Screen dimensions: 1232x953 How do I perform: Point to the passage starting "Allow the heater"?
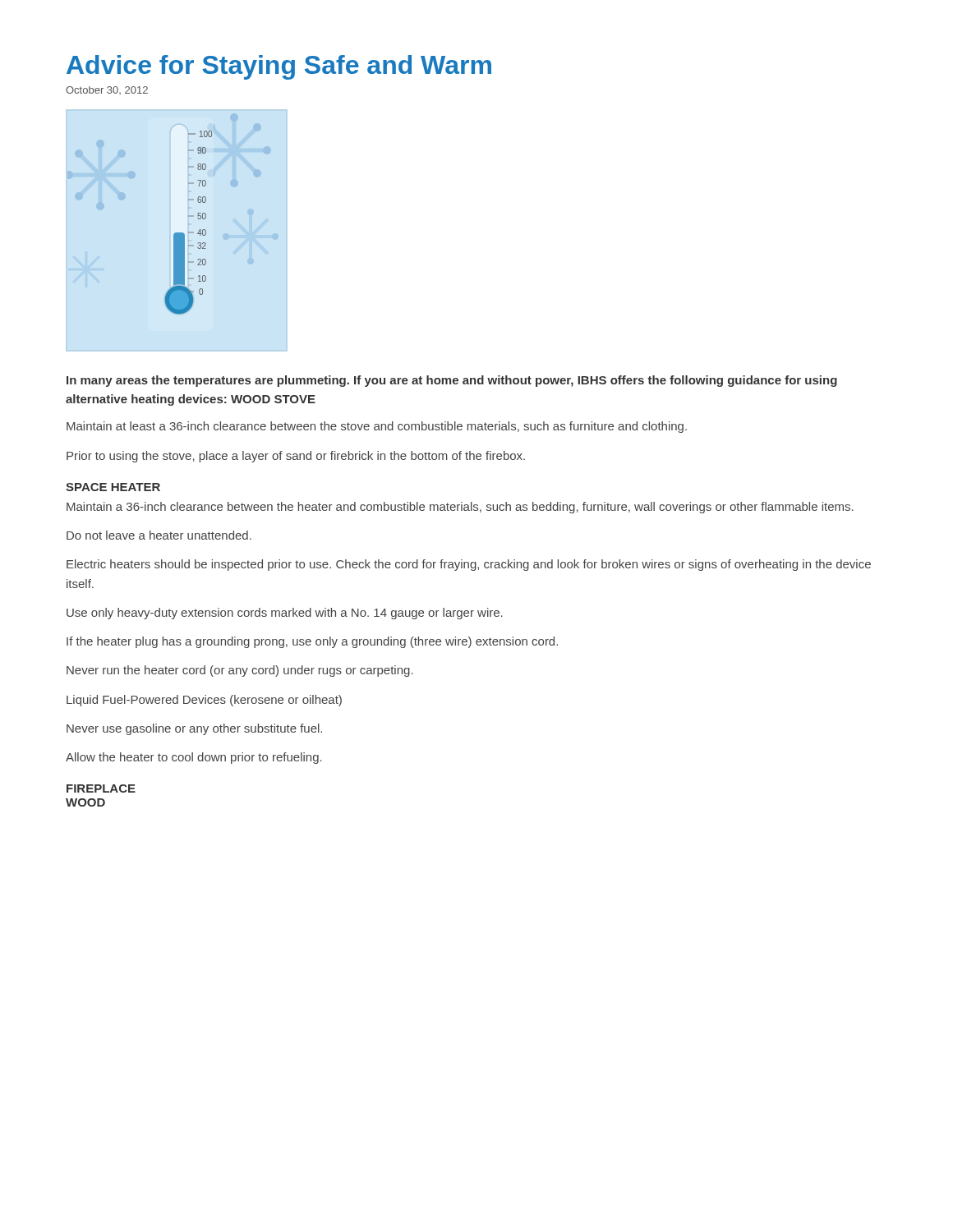[x=194, y=758]
